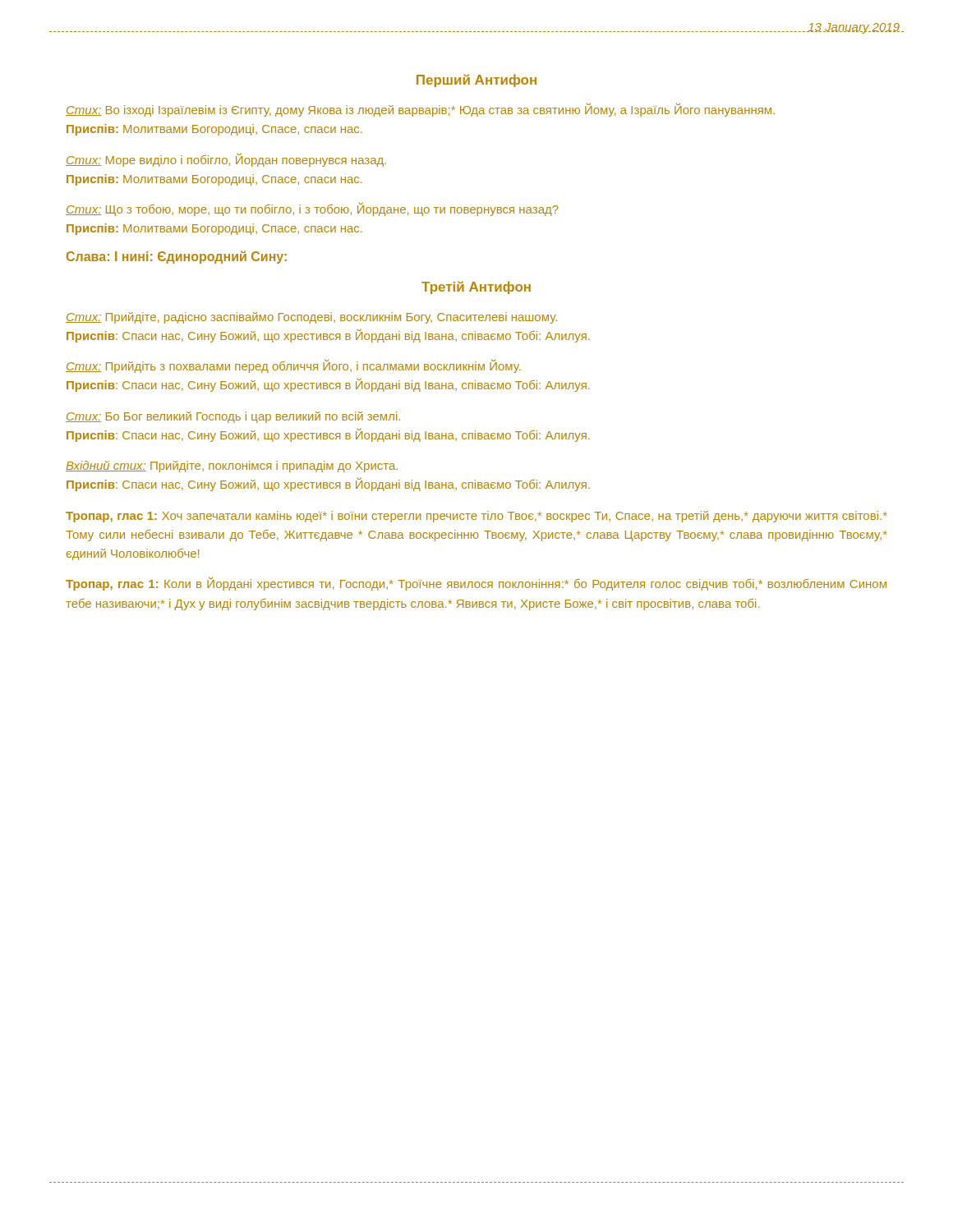This screenshot has width=953, height=1232.
Task: Select the passage starting "Третій Антифон"
Action: (x=476, y=287)
